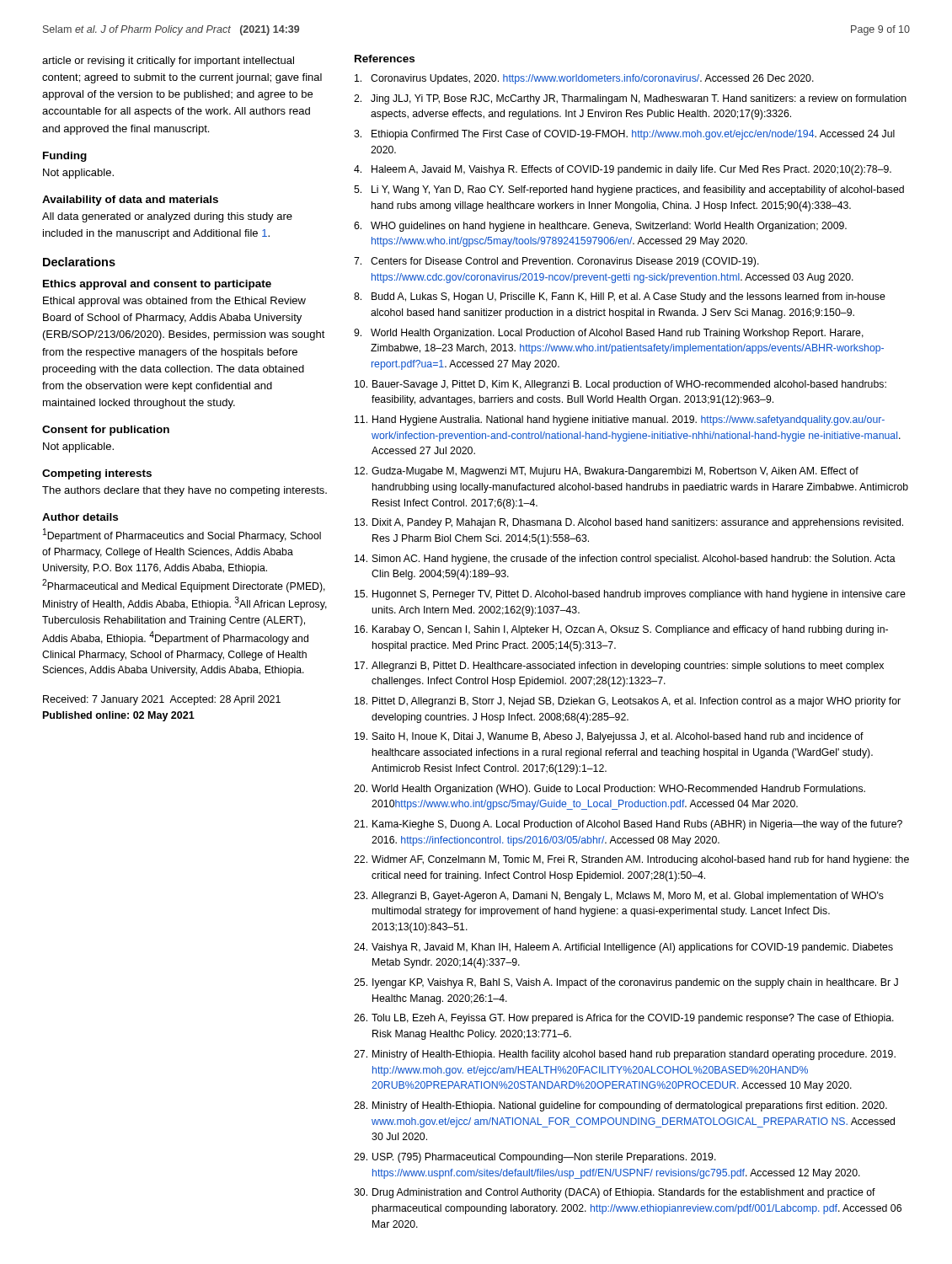Viewport: 952px width, 1264px height.
Task: Click on the block starting "30. Drug Administration and Control Authority (DACA) of"
Action: pos(632,1209)
